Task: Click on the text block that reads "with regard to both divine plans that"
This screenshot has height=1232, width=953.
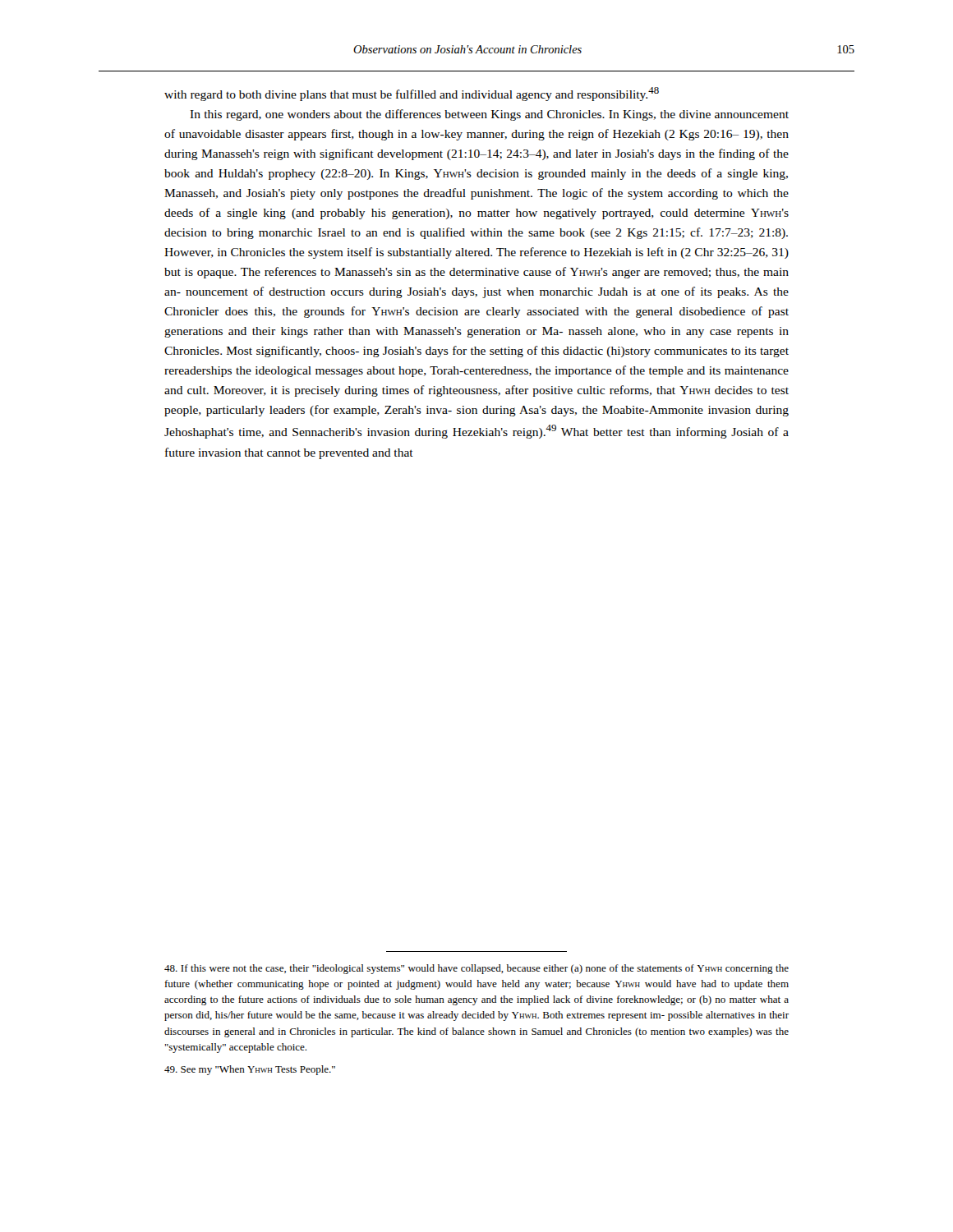Action: coord(476,93)
